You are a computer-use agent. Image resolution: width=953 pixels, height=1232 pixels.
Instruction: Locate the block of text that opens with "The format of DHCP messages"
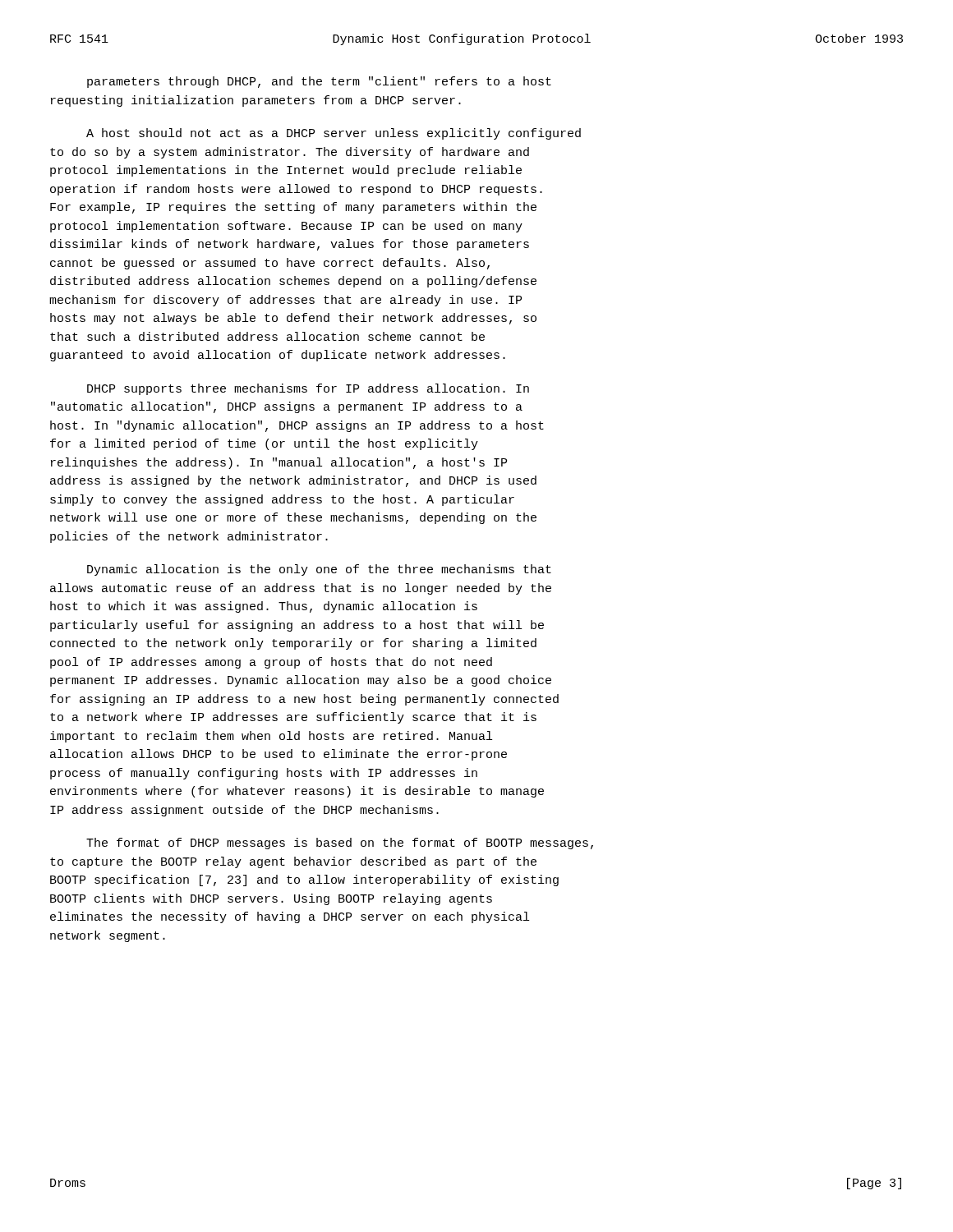click(323, 890)
